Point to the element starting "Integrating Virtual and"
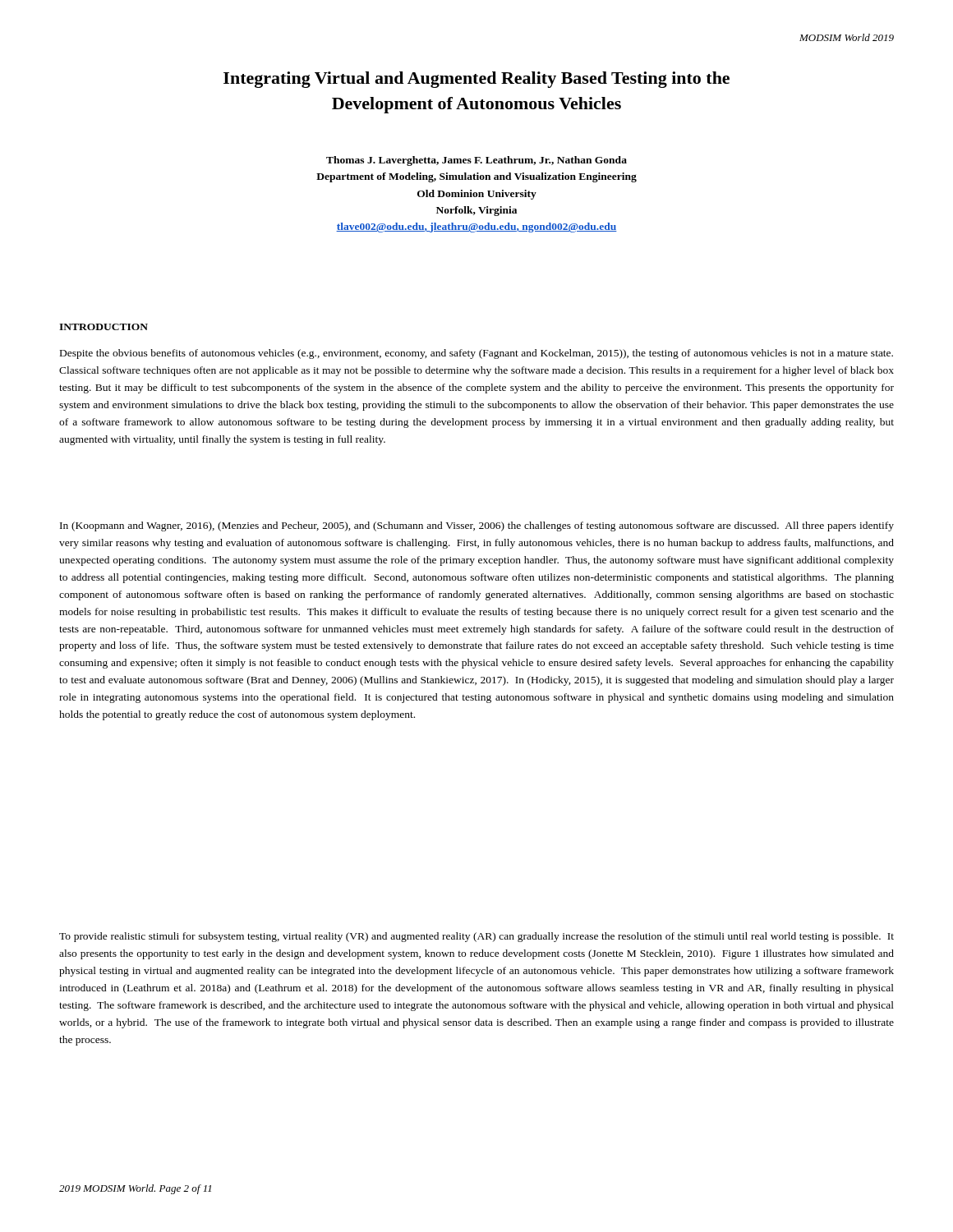953x1232 pixels. (x=476, y=91)
